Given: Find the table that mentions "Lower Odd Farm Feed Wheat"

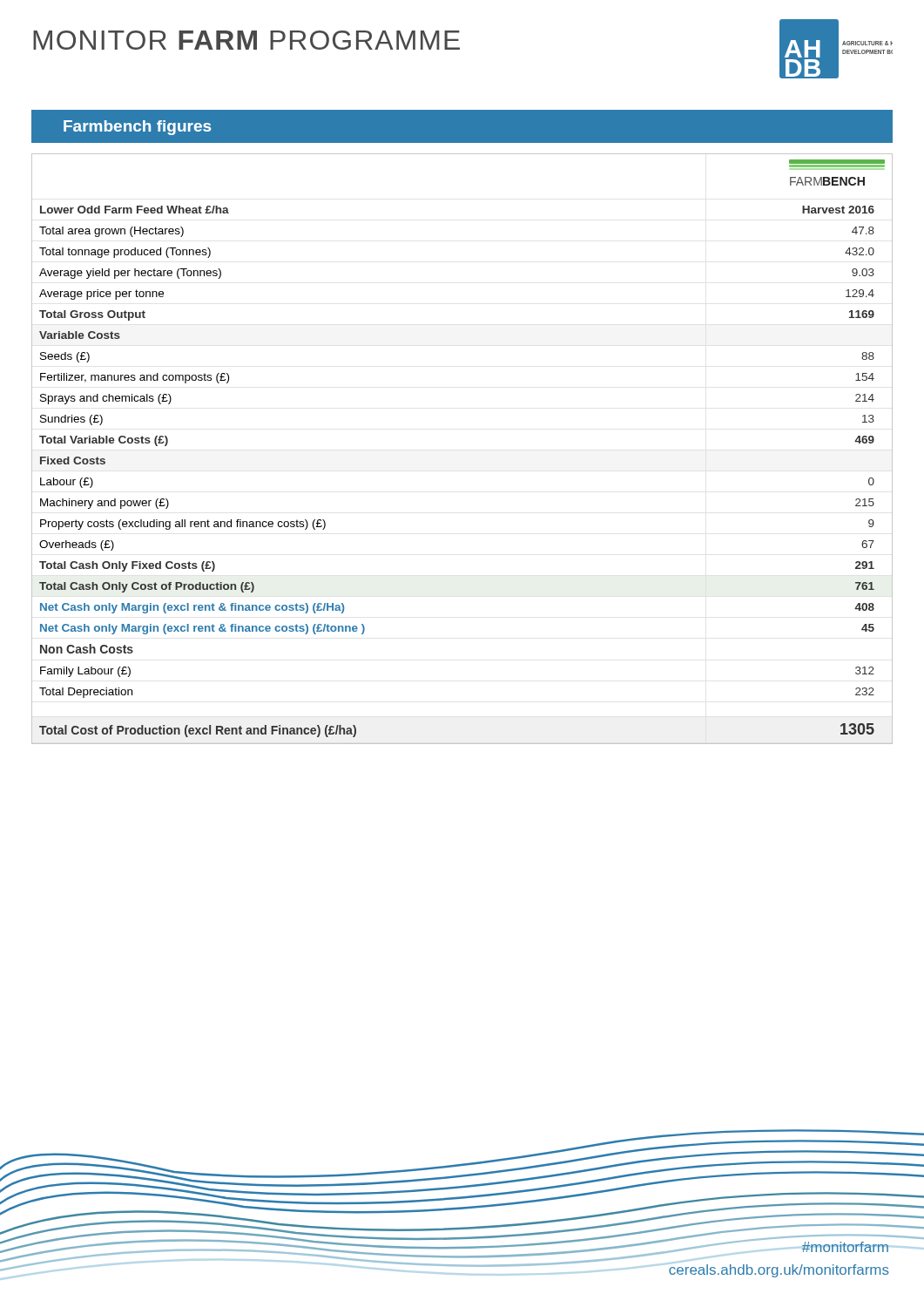Looking at the screenshot, I should [x=462, y=449].
